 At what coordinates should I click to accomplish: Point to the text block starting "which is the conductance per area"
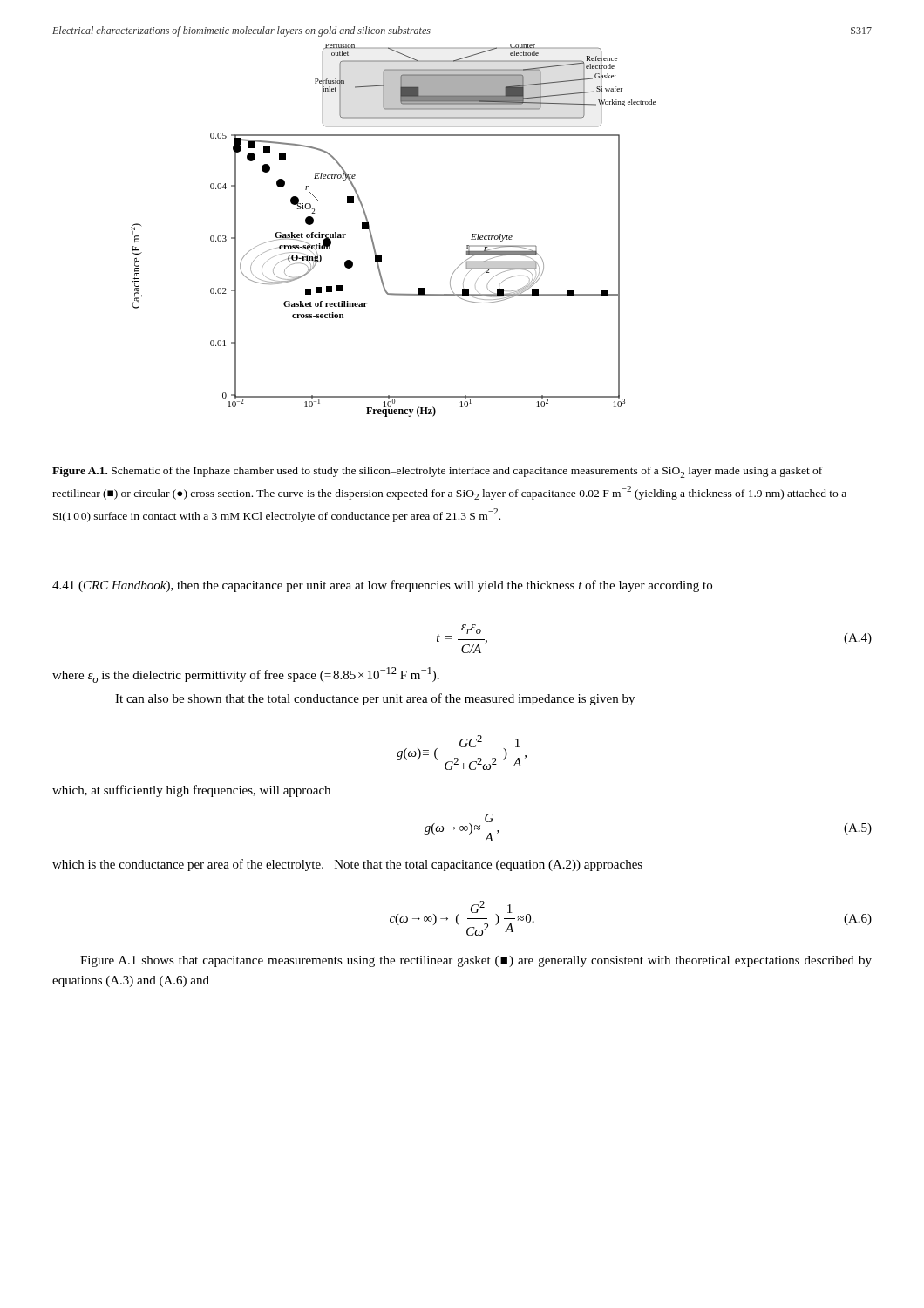[x=347, y=864]
